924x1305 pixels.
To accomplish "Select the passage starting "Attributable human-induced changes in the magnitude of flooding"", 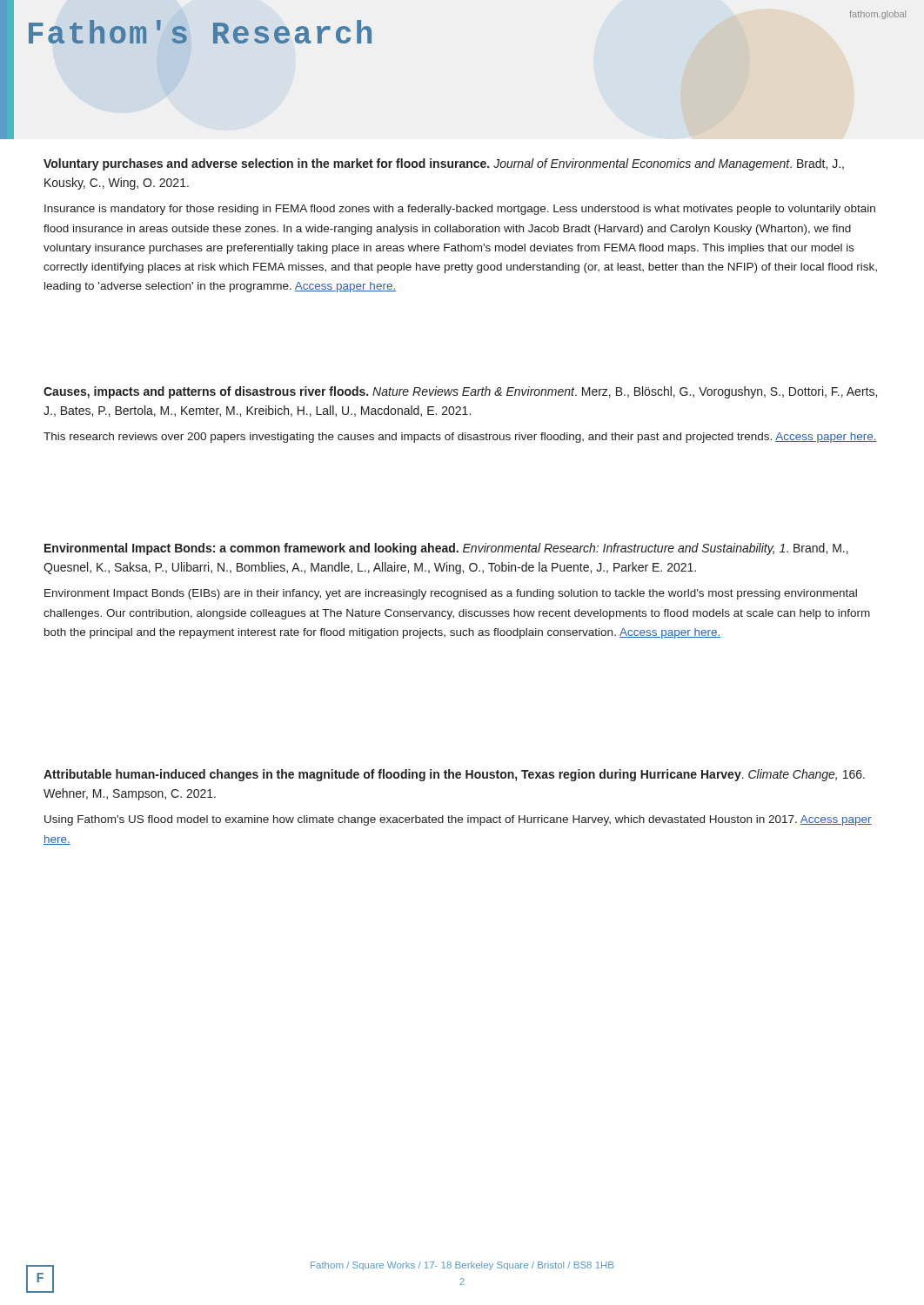I will (462, 807).
